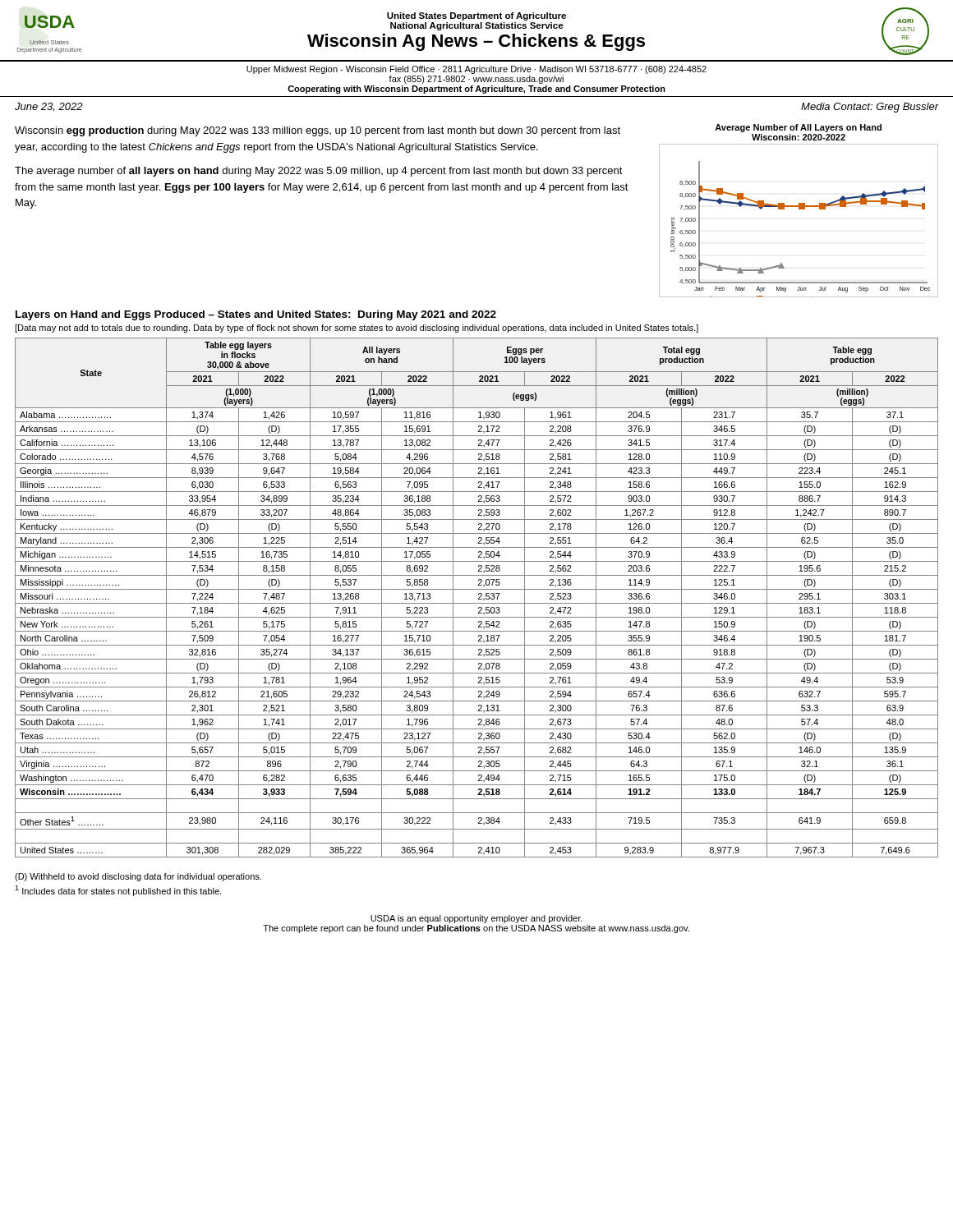Point to "June 23, 2022"
The width and height of the screenshot is (953, 1232).
click(49, 106)
